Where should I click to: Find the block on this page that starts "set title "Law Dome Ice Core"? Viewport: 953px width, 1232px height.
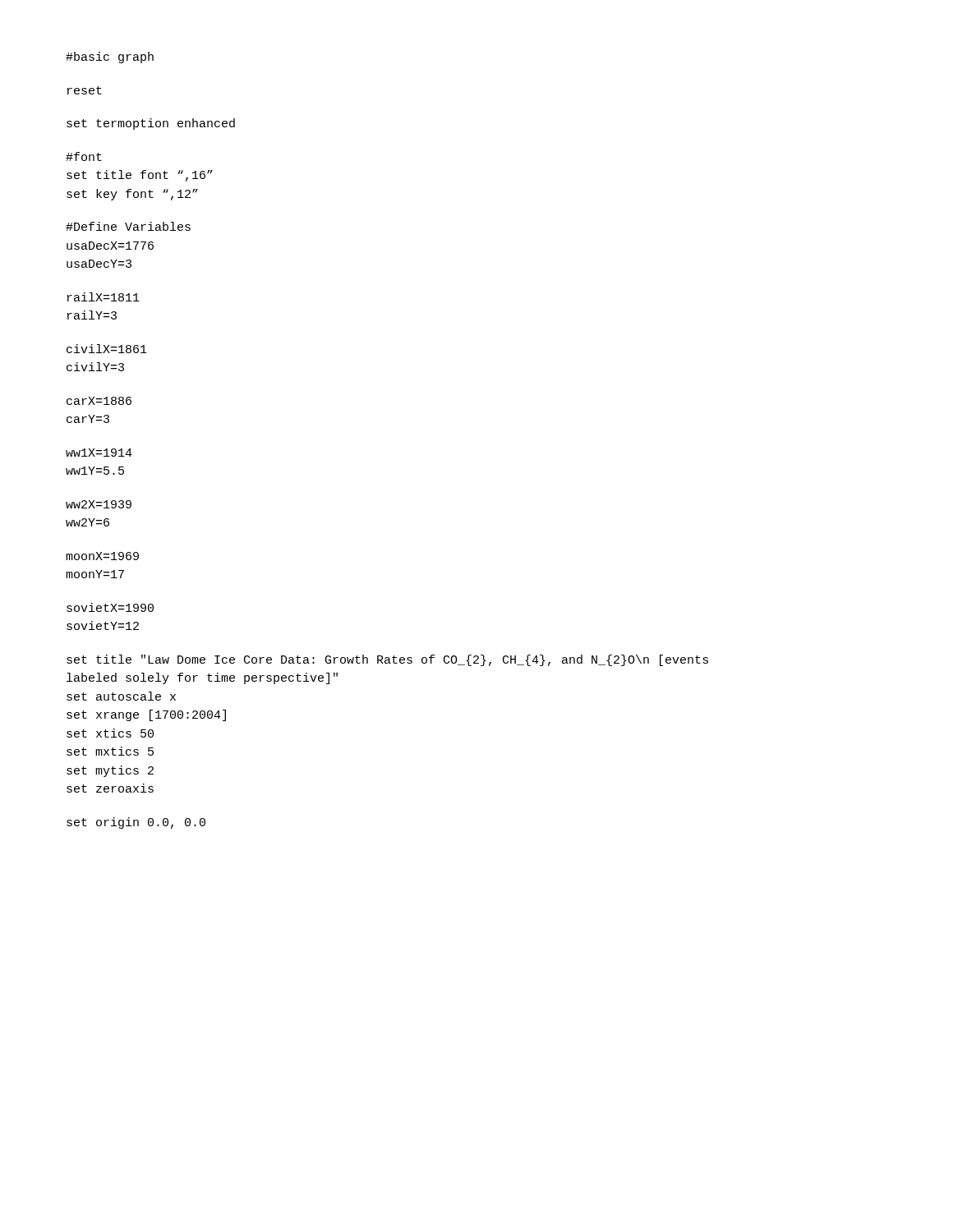pos(387,660)
